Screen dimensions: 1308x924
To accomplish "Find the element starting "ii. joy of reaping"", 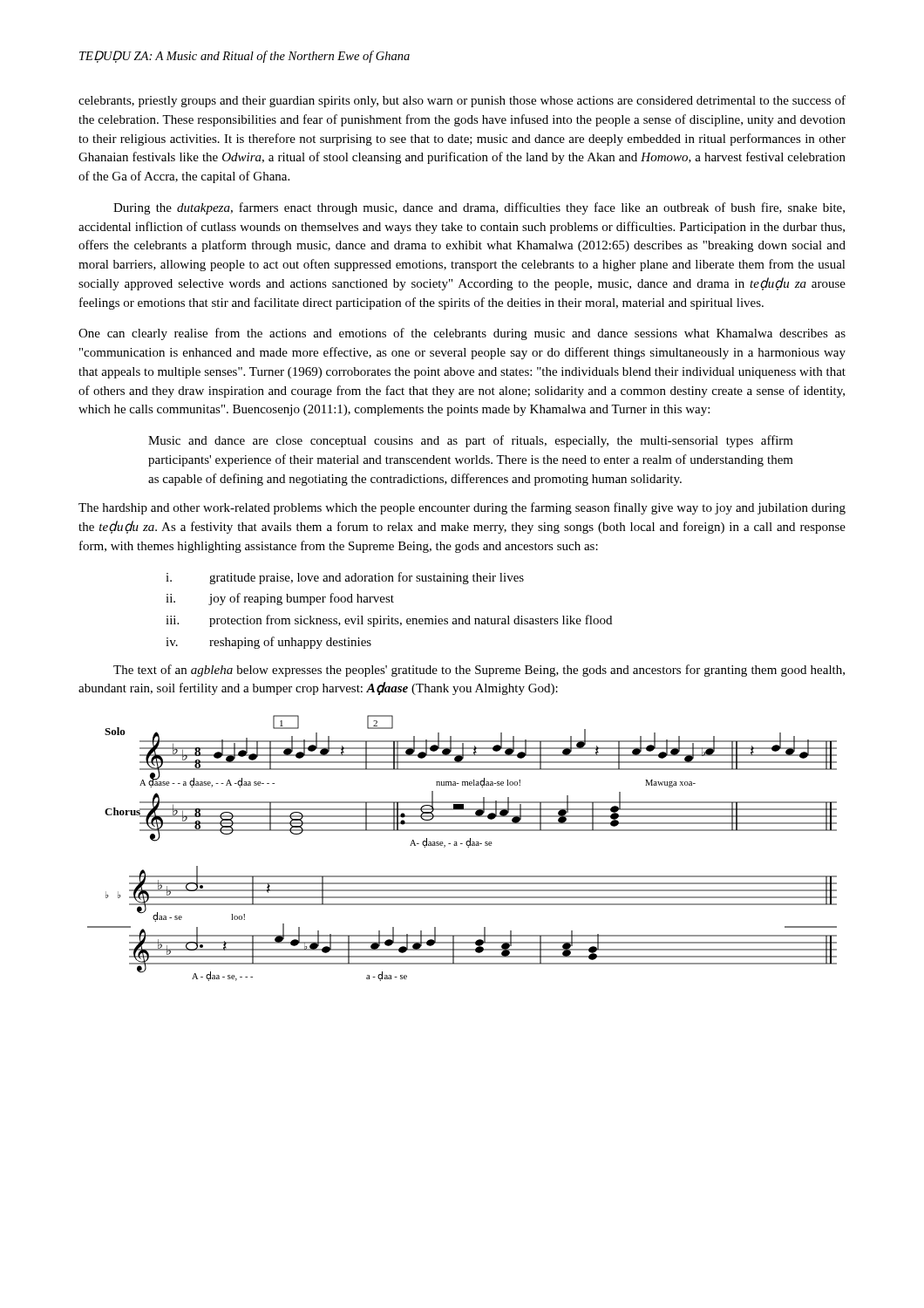I will click(280, 599).
